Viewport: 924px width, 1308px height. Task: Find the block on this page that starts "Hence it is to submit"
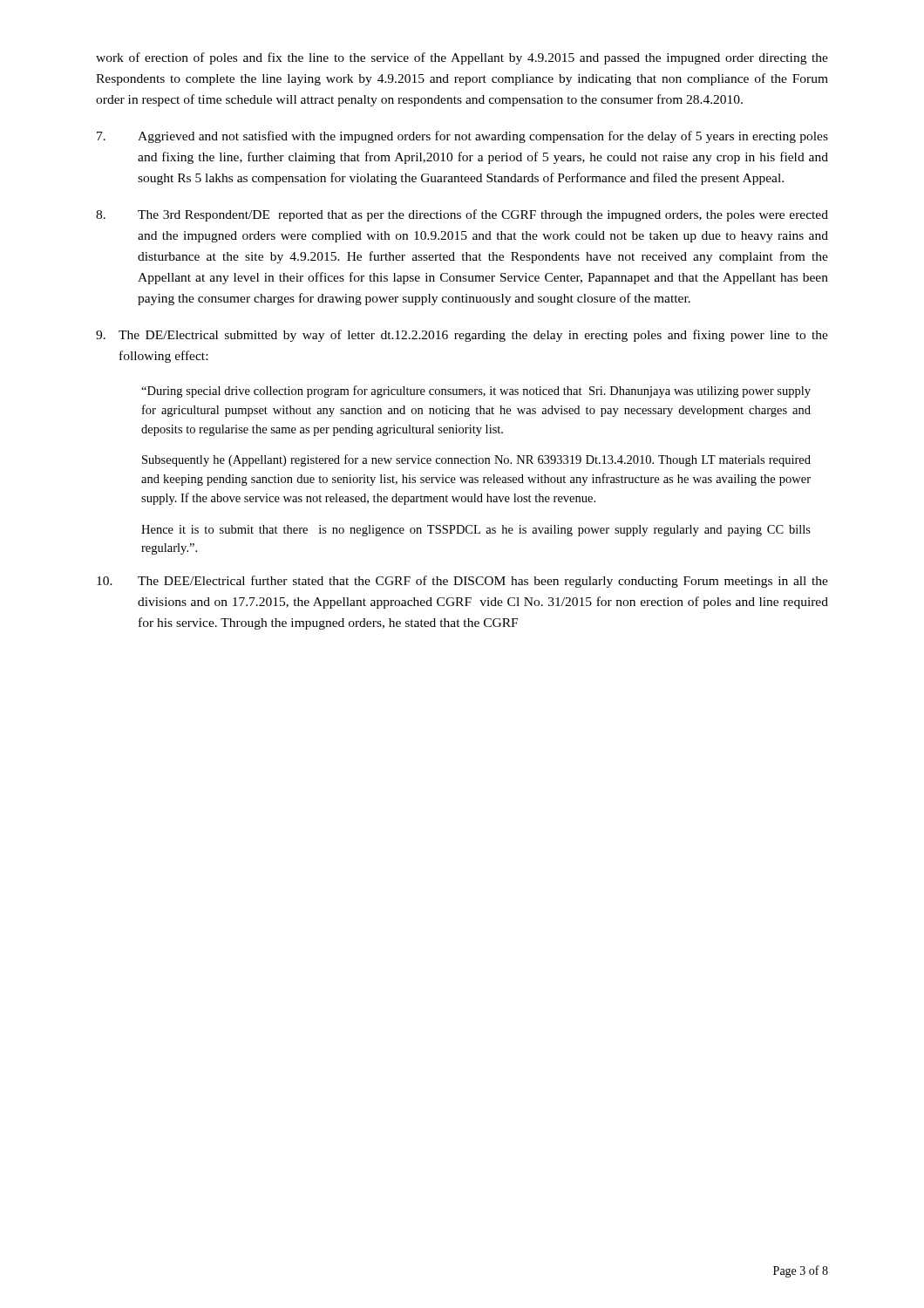tap(476, 539)
